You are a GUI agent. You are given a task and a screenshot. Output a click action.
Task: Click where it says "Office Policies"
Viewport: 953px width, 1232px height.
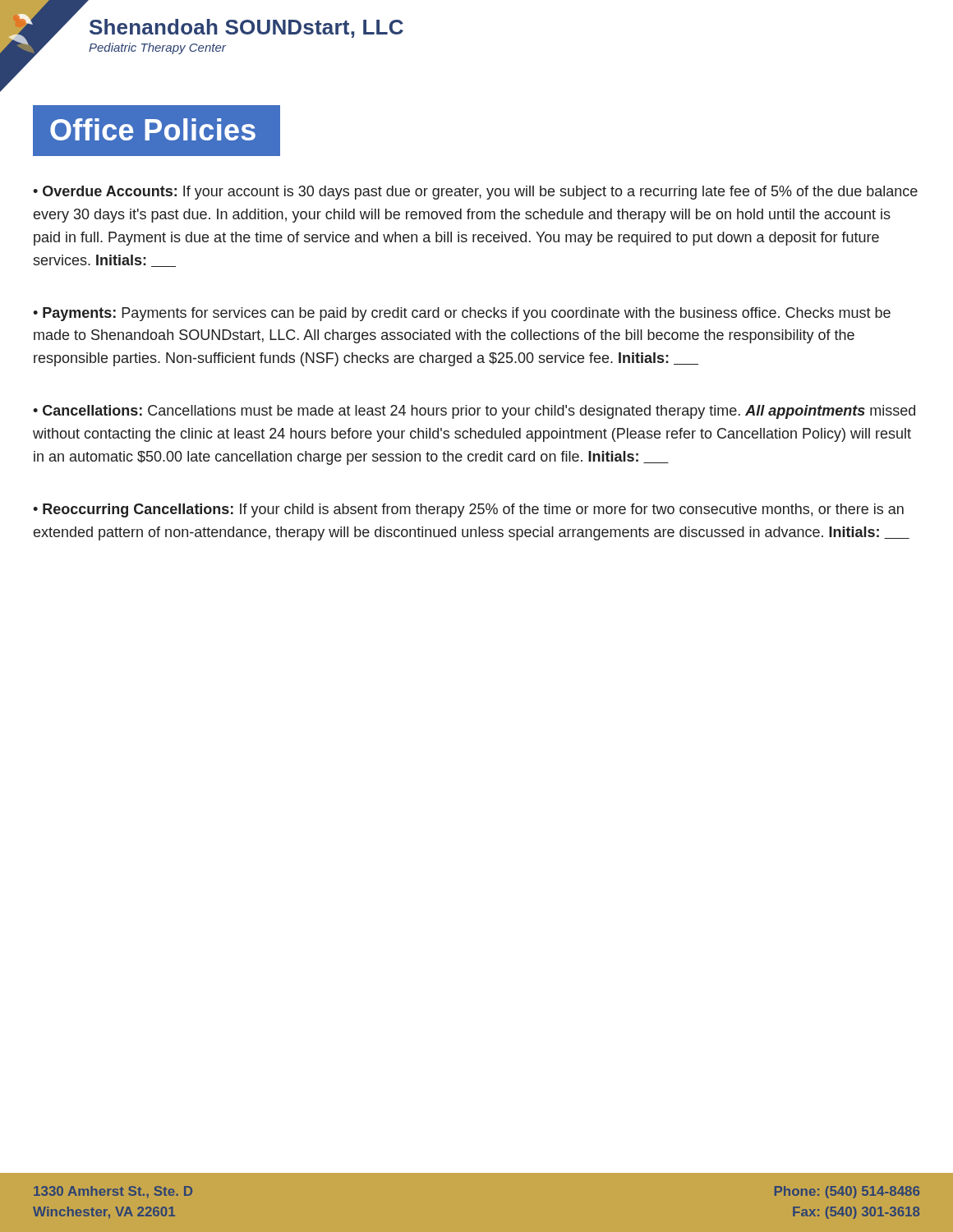click(x=153, y=130)
